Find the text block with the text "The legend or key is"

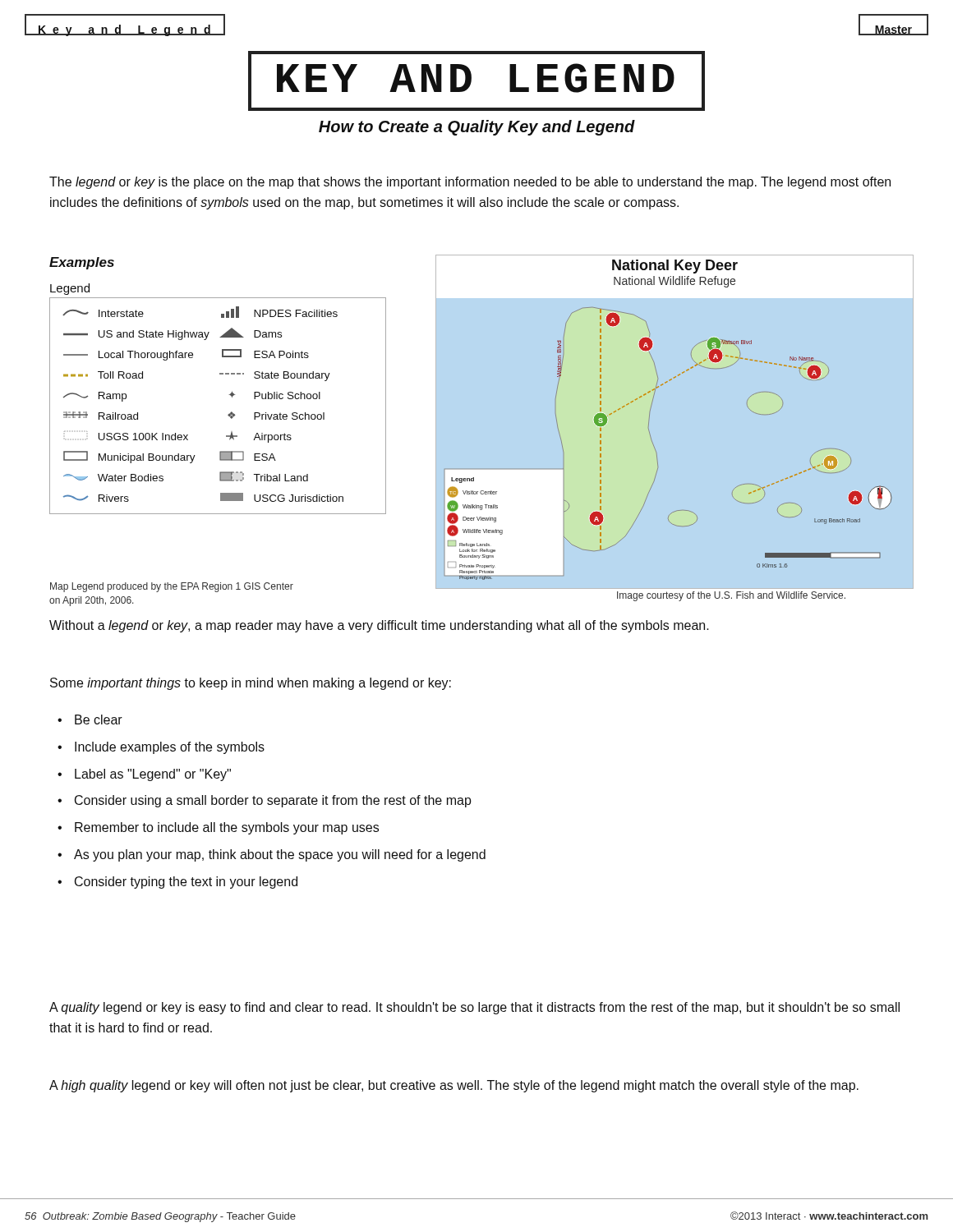coord(470,192)
